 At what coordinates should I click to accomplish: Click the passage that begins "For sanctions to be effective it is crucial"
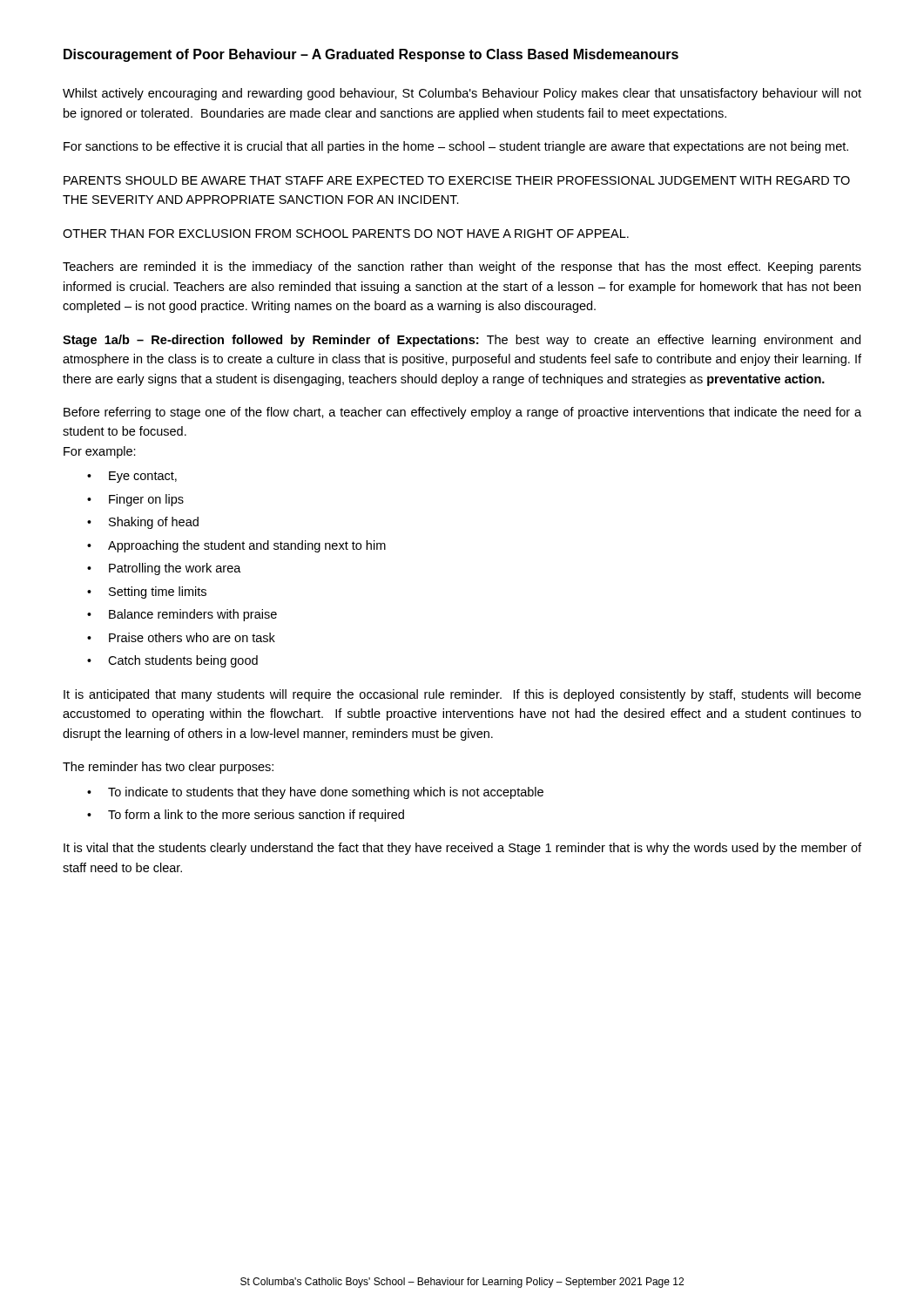click(x=456, y=147)
